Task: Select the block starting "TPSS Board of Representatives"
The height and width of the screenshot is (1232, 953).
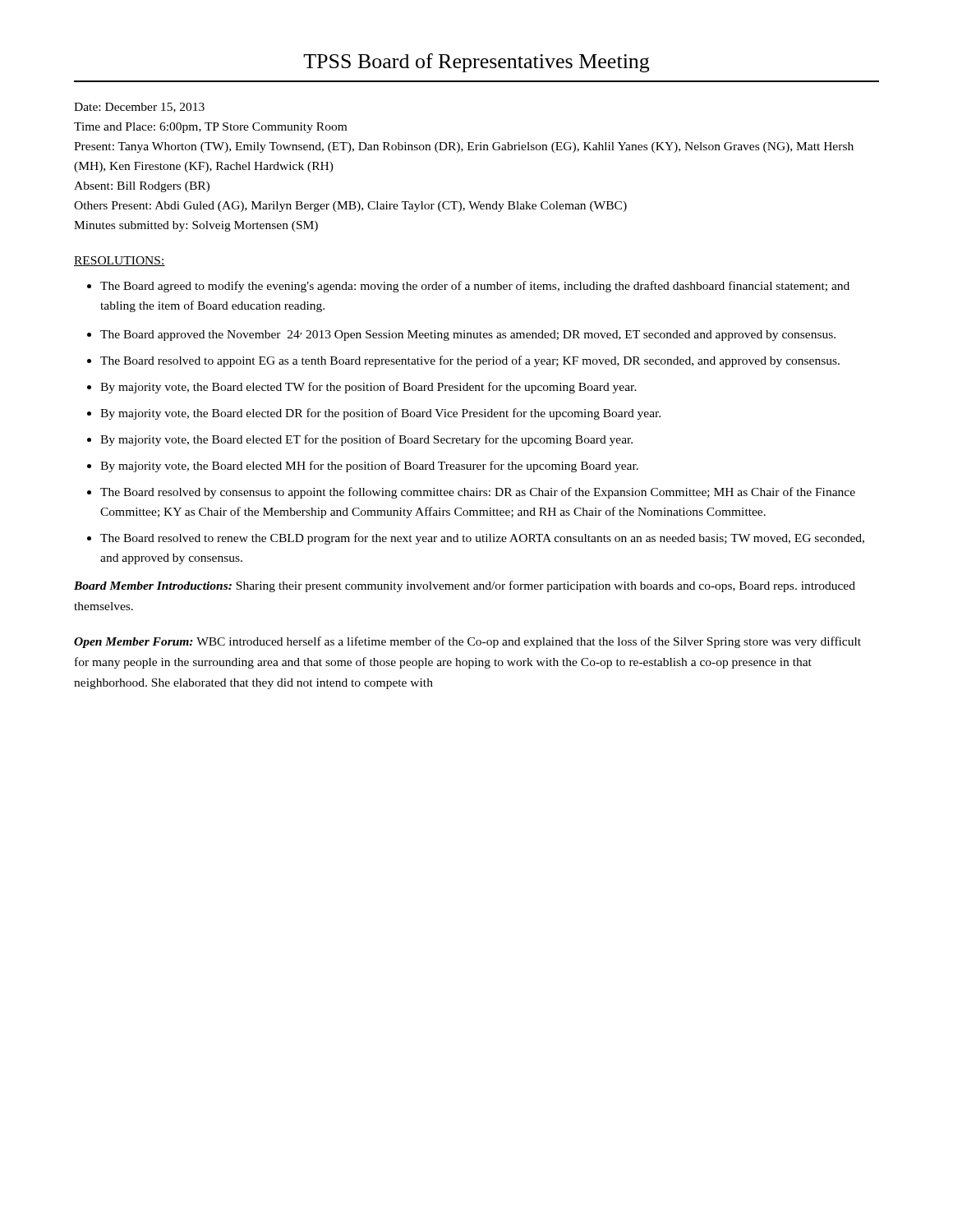Action: click(x=476, y=61)
